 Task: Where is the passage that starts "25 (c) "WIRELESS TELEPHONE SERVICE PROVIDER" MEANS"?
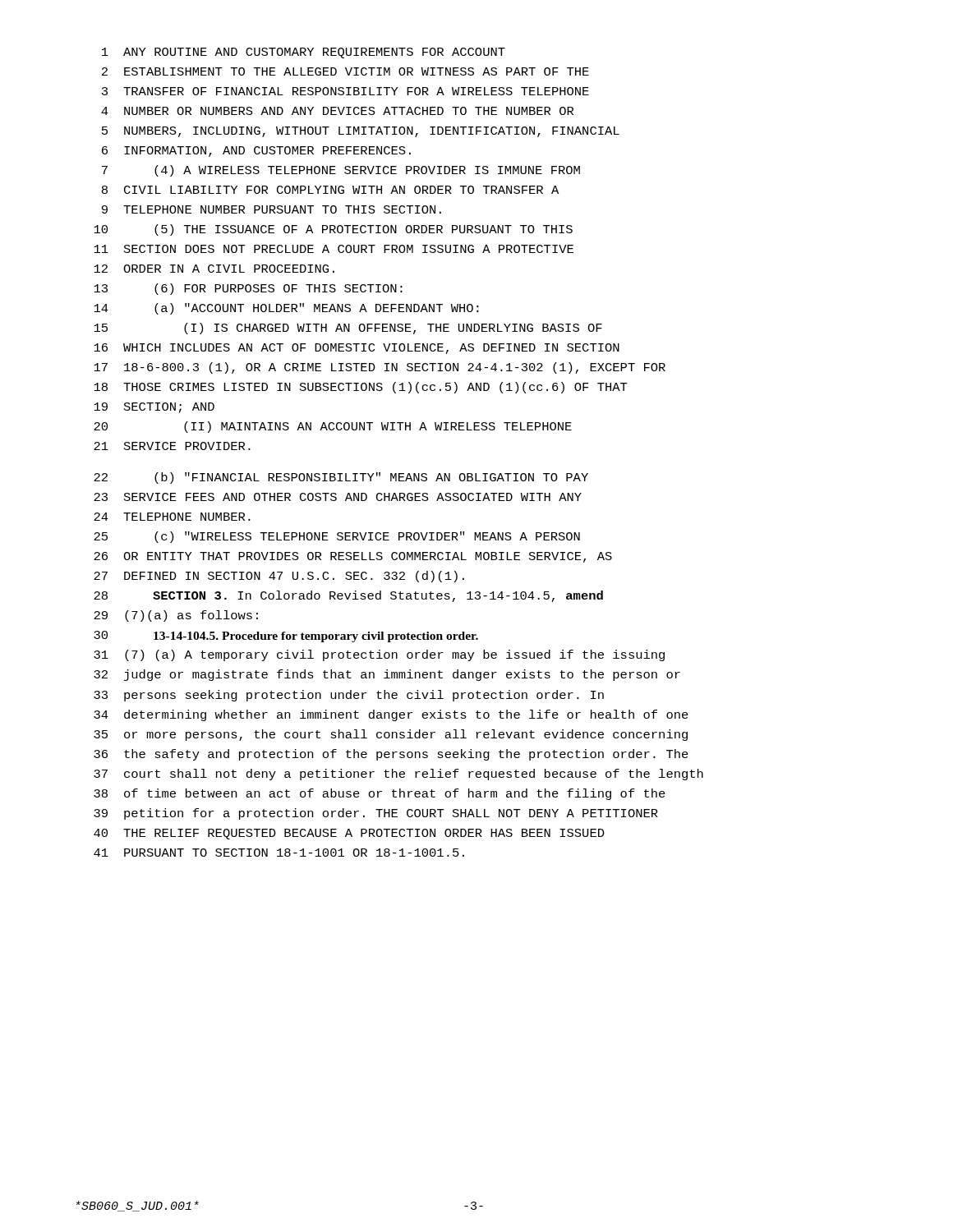476,557
